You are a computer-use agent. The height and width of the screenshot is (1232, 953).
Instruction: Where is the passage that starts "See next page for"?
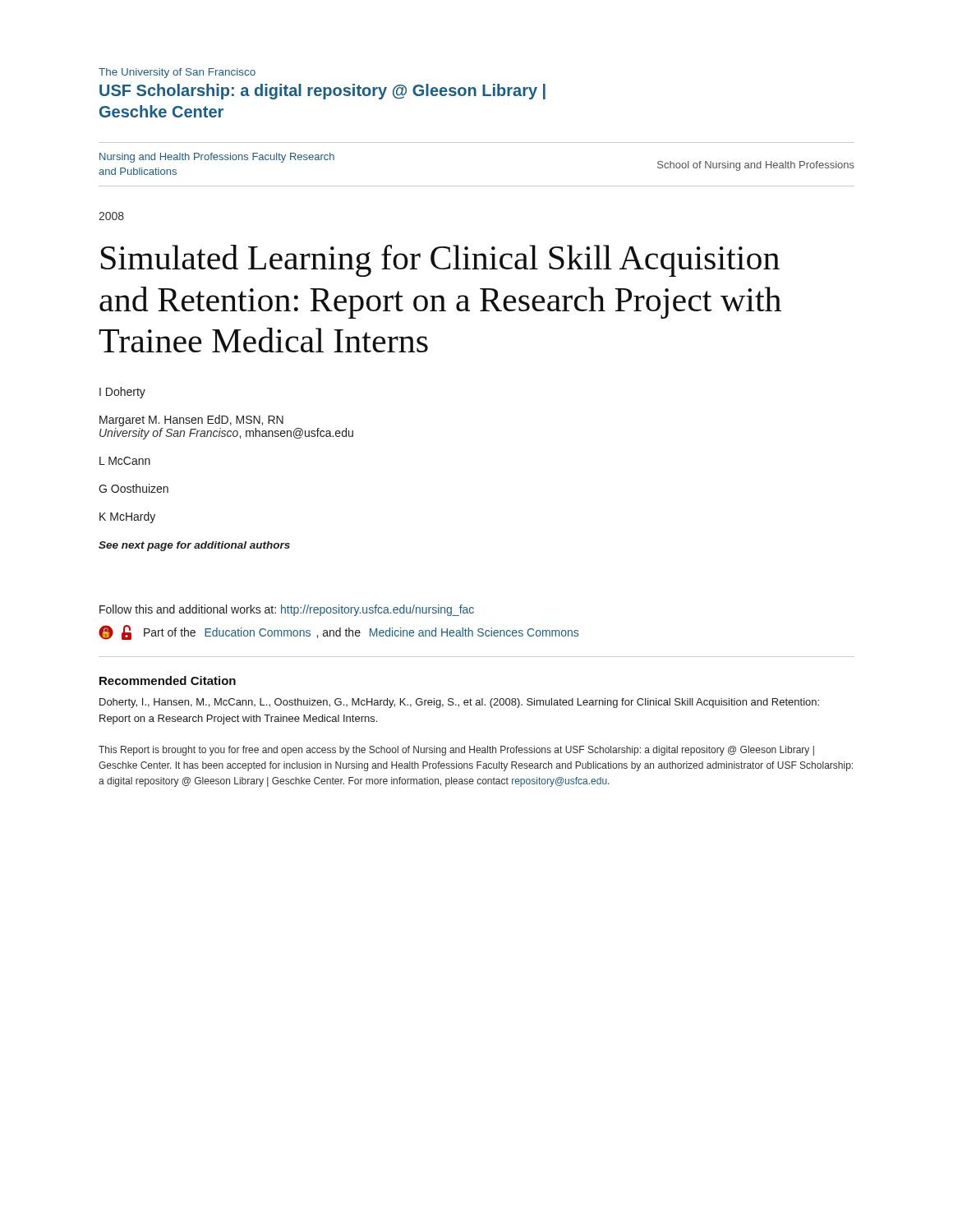194,545
